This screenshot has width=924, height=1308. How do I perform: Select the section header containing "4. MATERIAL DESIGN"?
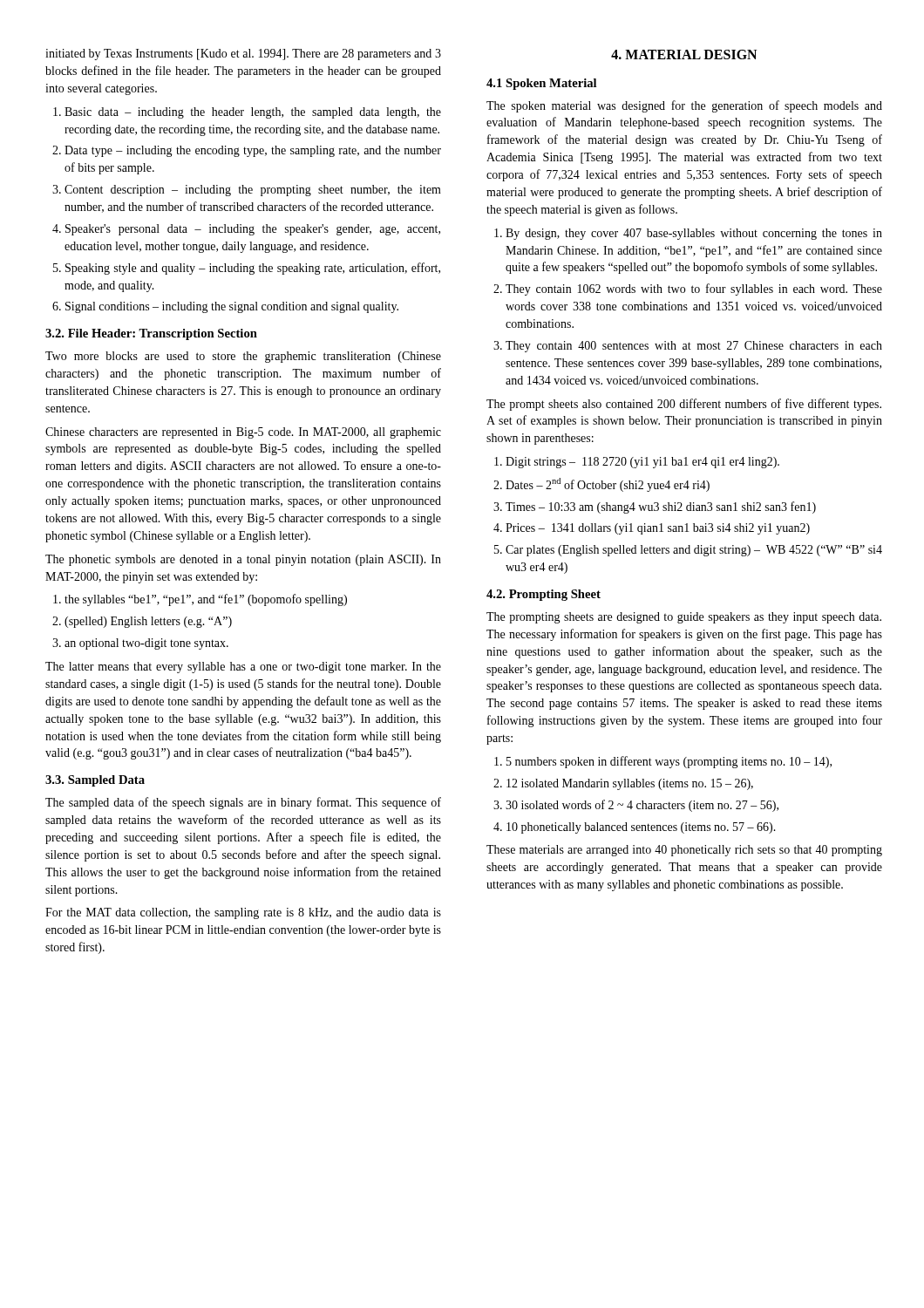tap(684, 55)
